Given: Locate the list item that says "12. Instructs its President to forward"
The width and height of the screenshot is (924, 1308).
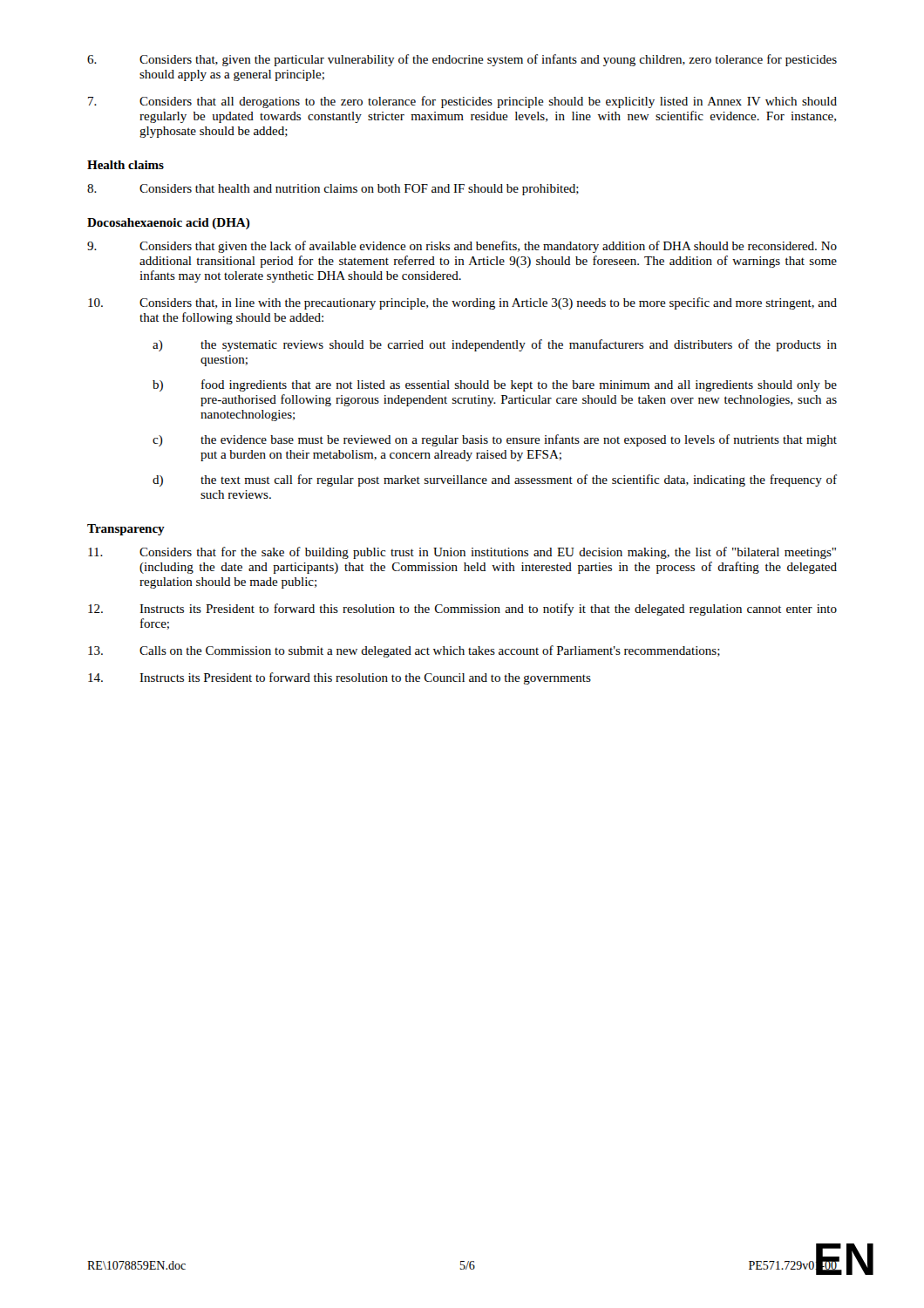Looking at the screenshot, I should 462,617.
